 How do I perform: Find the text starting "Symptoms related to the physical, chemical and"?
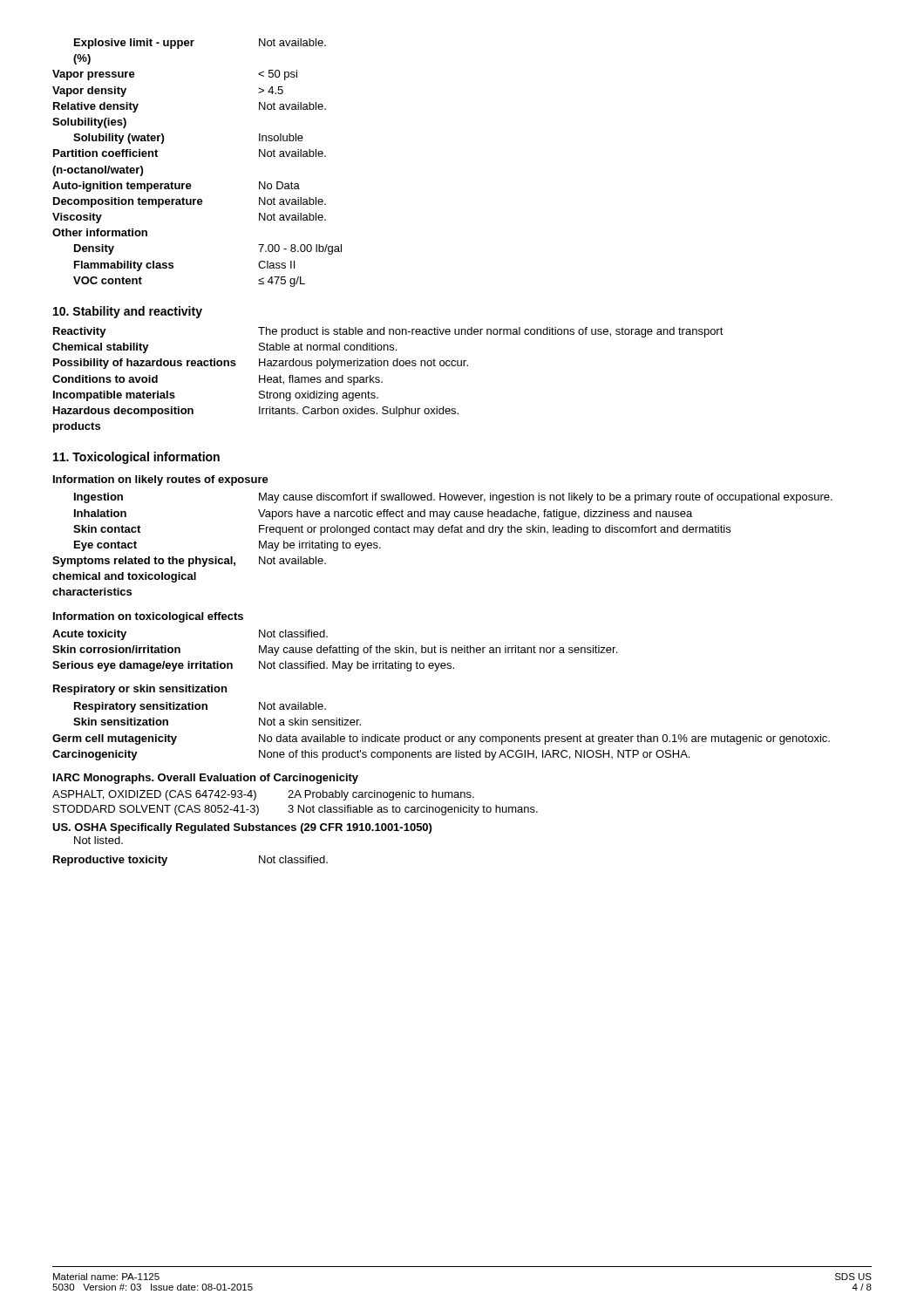tap(189, 562)
